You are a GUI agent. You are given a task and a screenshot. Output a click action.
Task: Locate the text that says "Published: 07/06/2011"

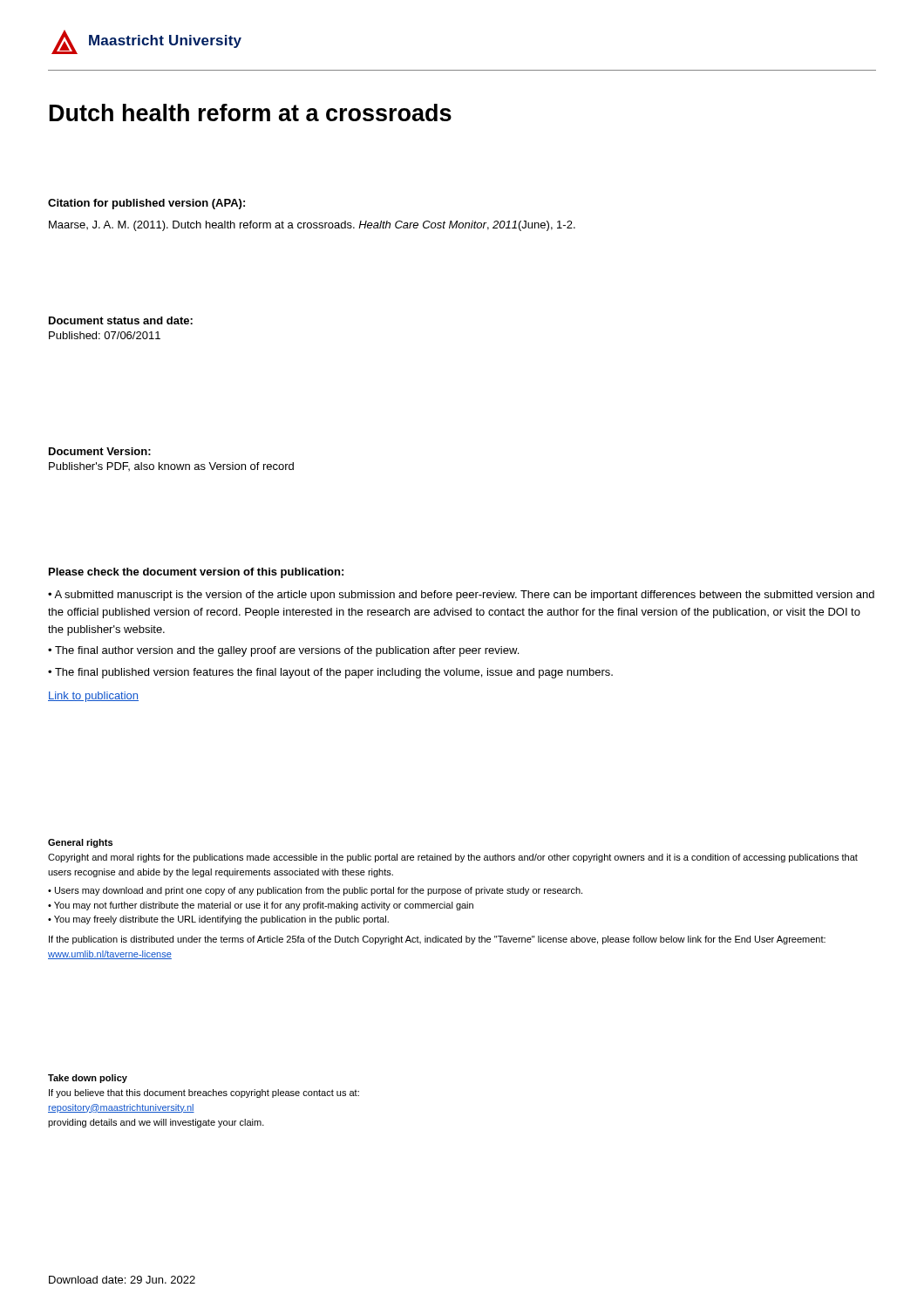pyautogui.click(x=104, y=335)
